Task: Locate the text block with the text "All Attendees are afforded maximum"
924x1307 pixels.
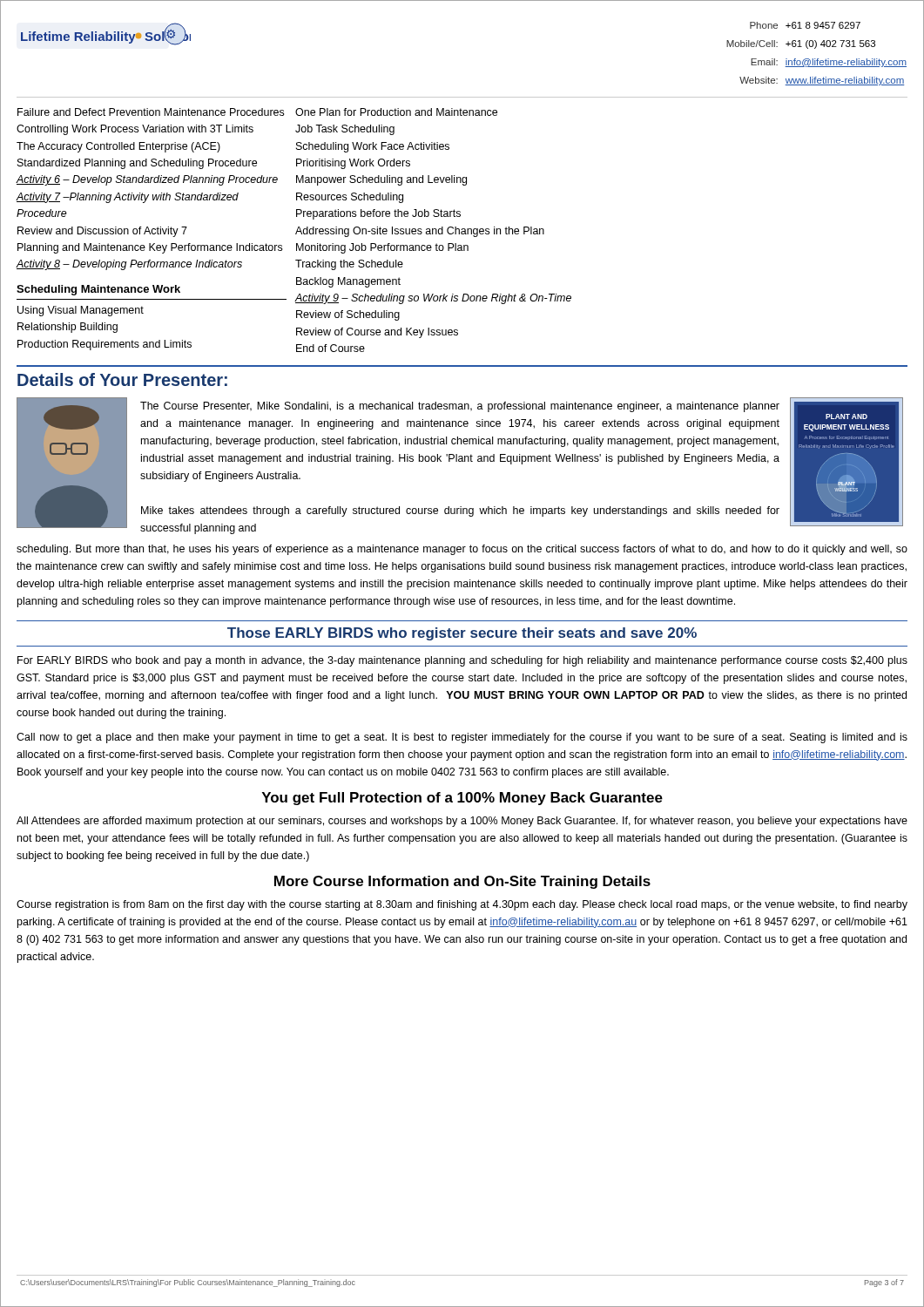Action: pyautogui.click(x=462, y=838)
